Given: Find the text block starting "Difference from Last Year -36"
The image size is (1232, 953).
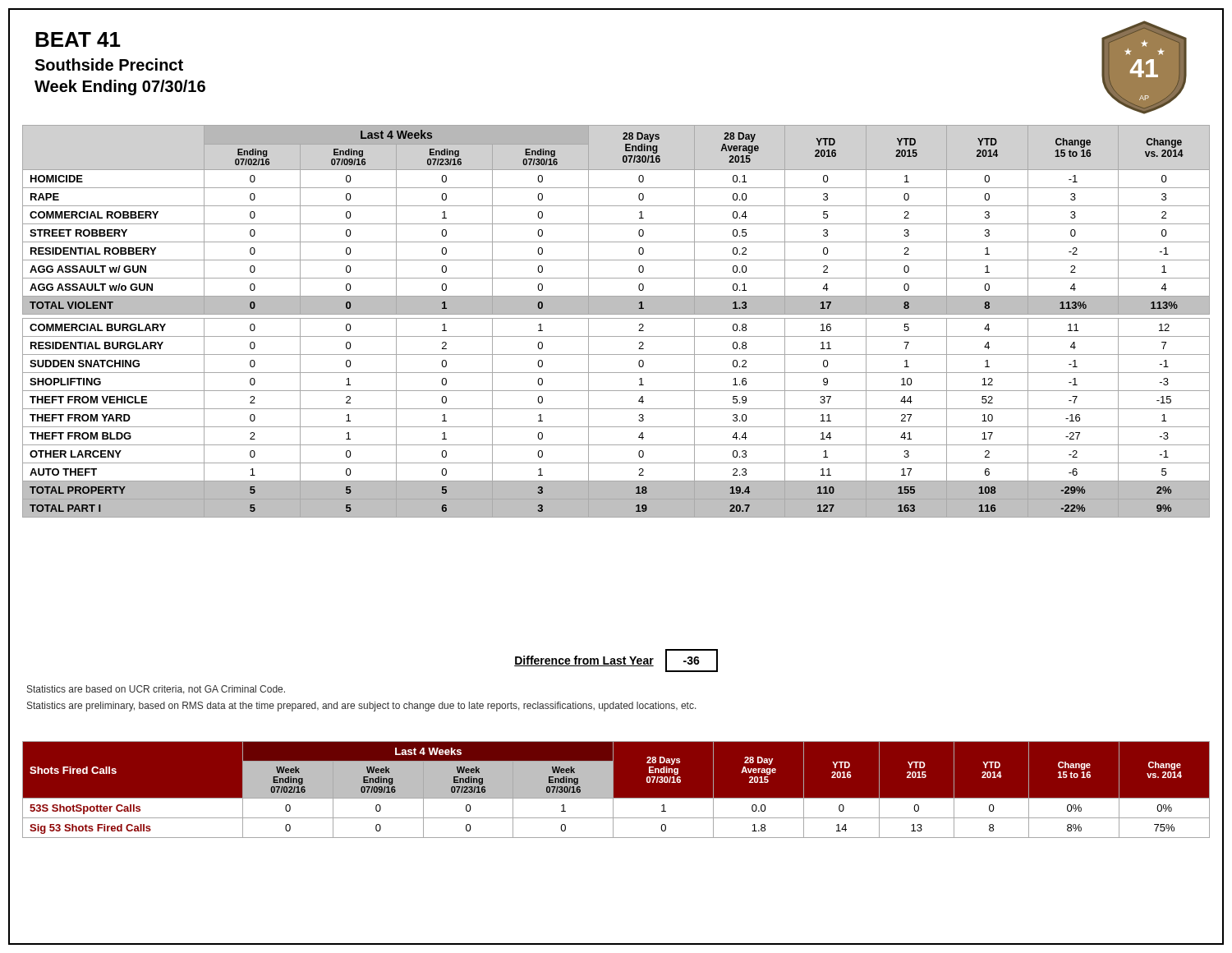Looking at the screenshot, I should [x=616, y=661].
